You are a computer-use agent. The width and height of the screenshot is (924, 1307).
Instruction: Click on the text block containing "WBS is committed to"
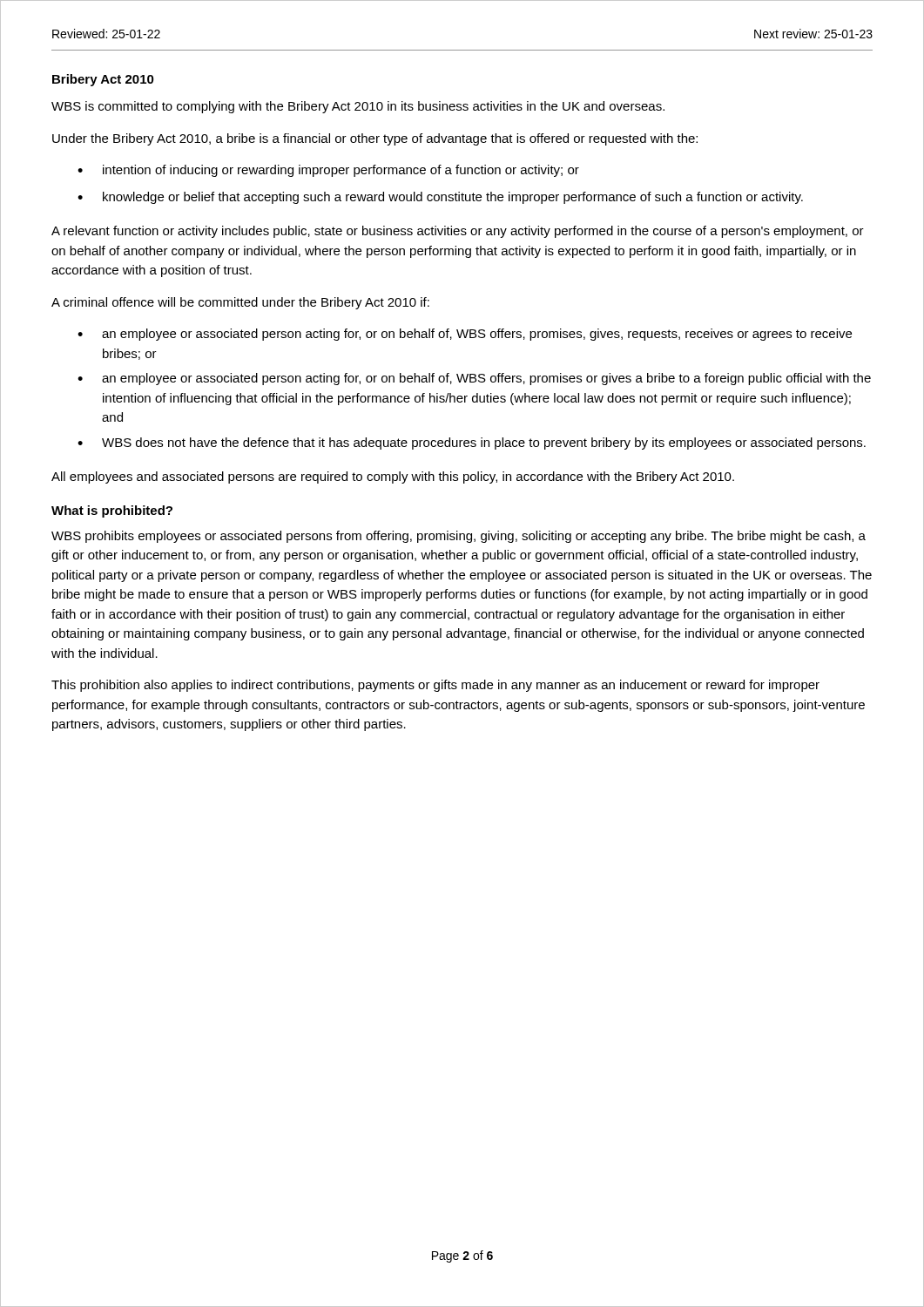pos(359,106)
